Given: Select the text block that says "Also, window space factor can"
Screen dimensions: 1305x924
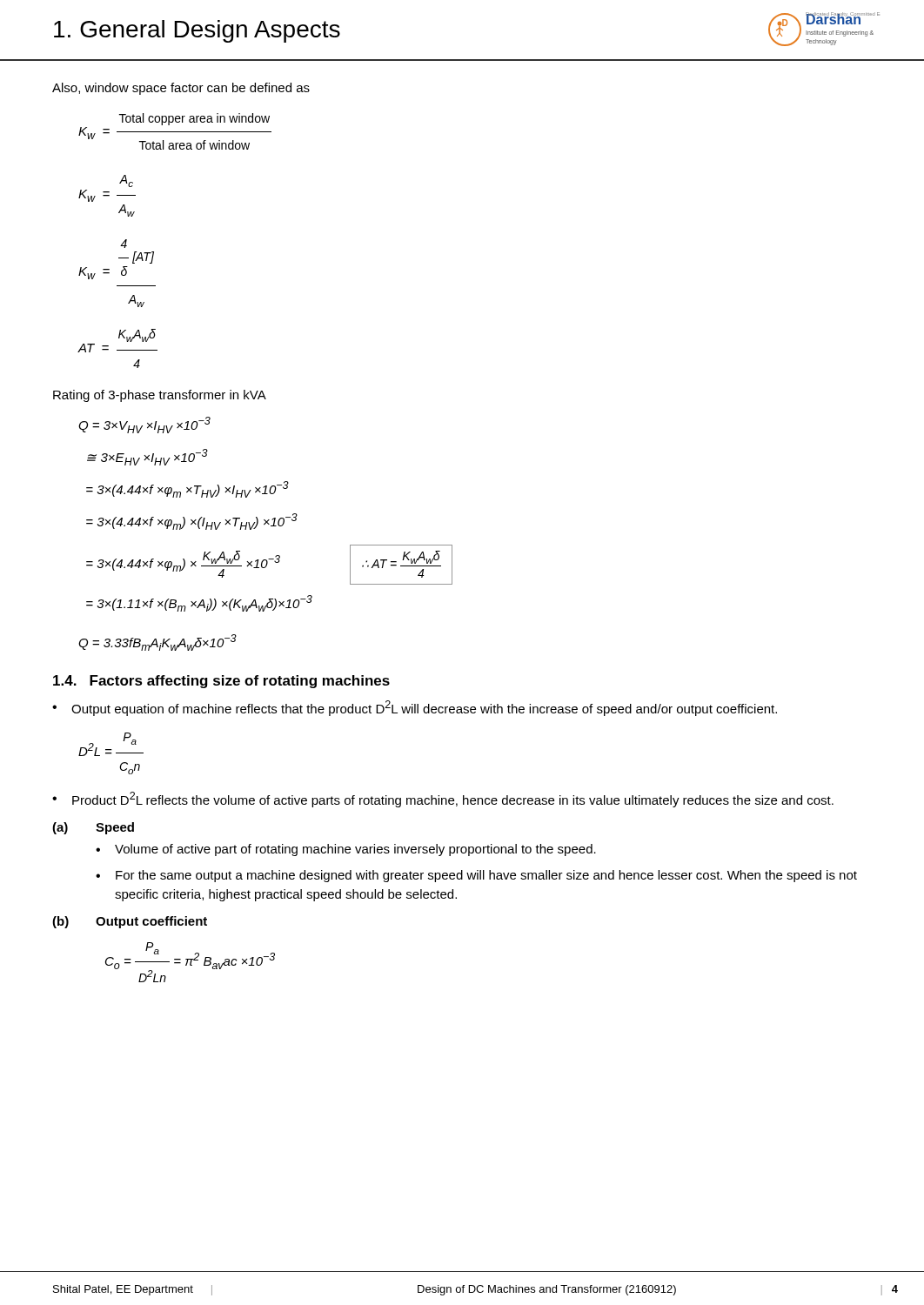Looking at the screenshot, I should click(181, 87).
